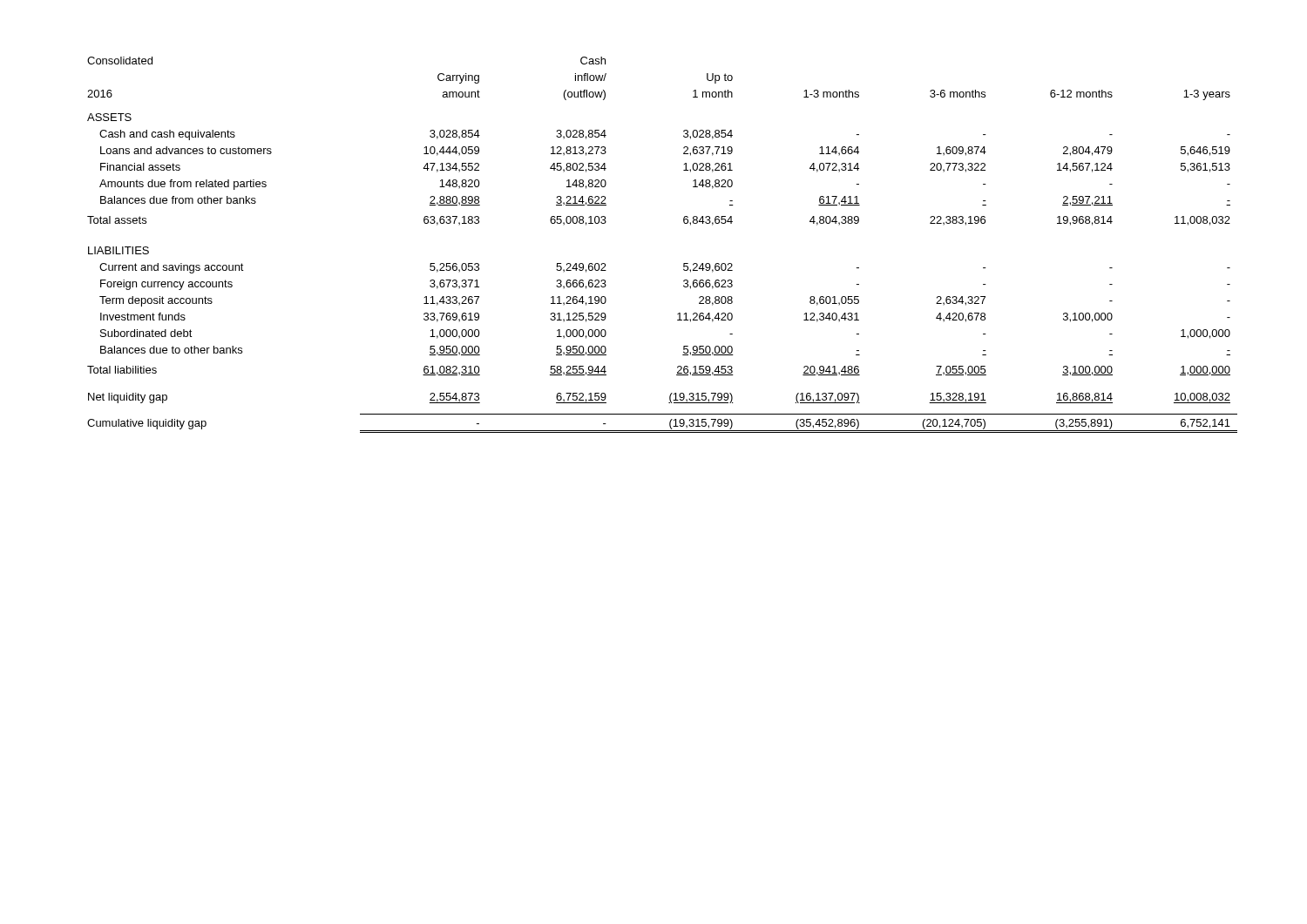
Task: Locate the table
Action: pyautogui.click(x=662, y=242)
